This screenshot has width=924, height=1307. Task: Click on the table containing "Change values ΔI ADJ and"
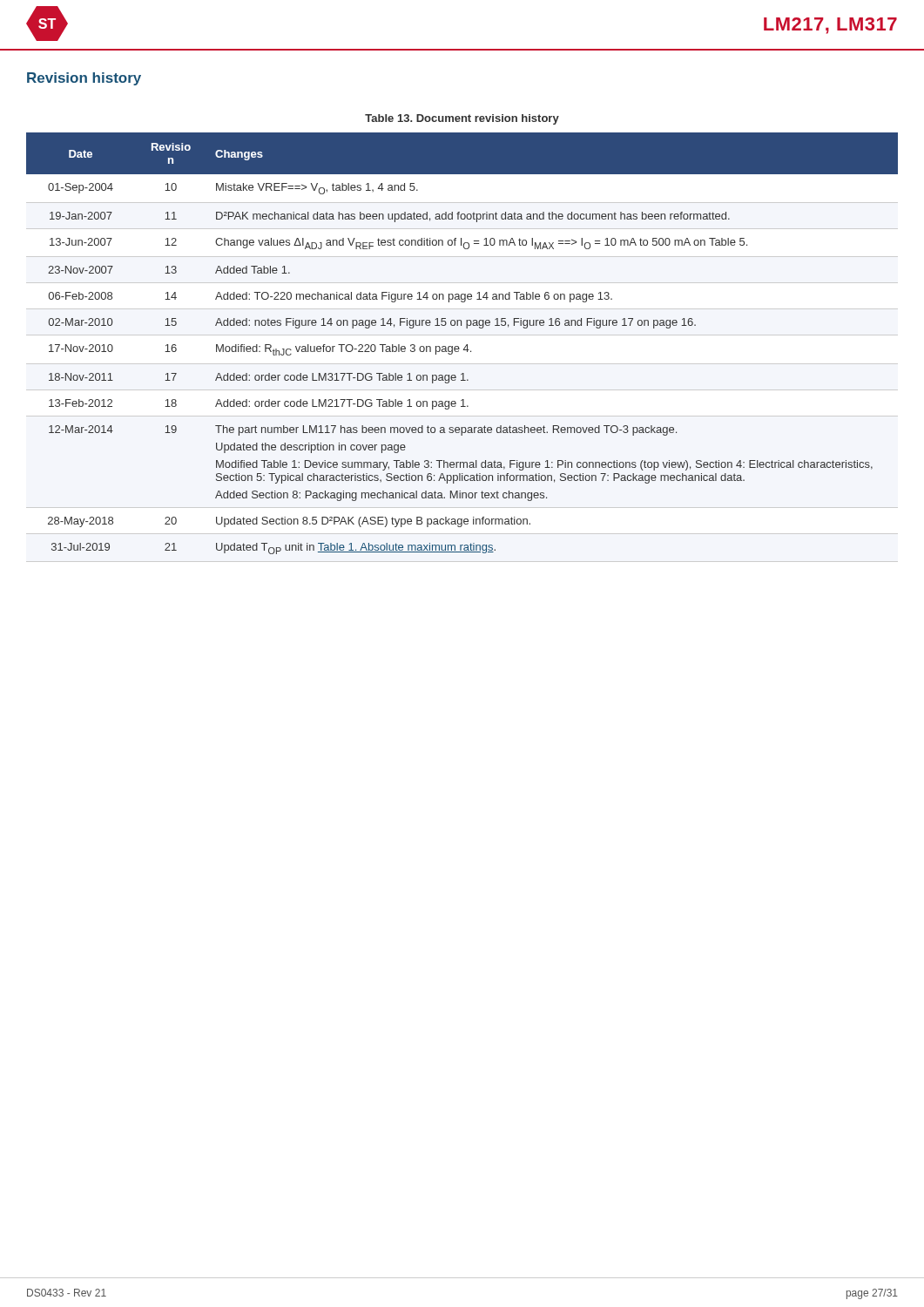462,347
